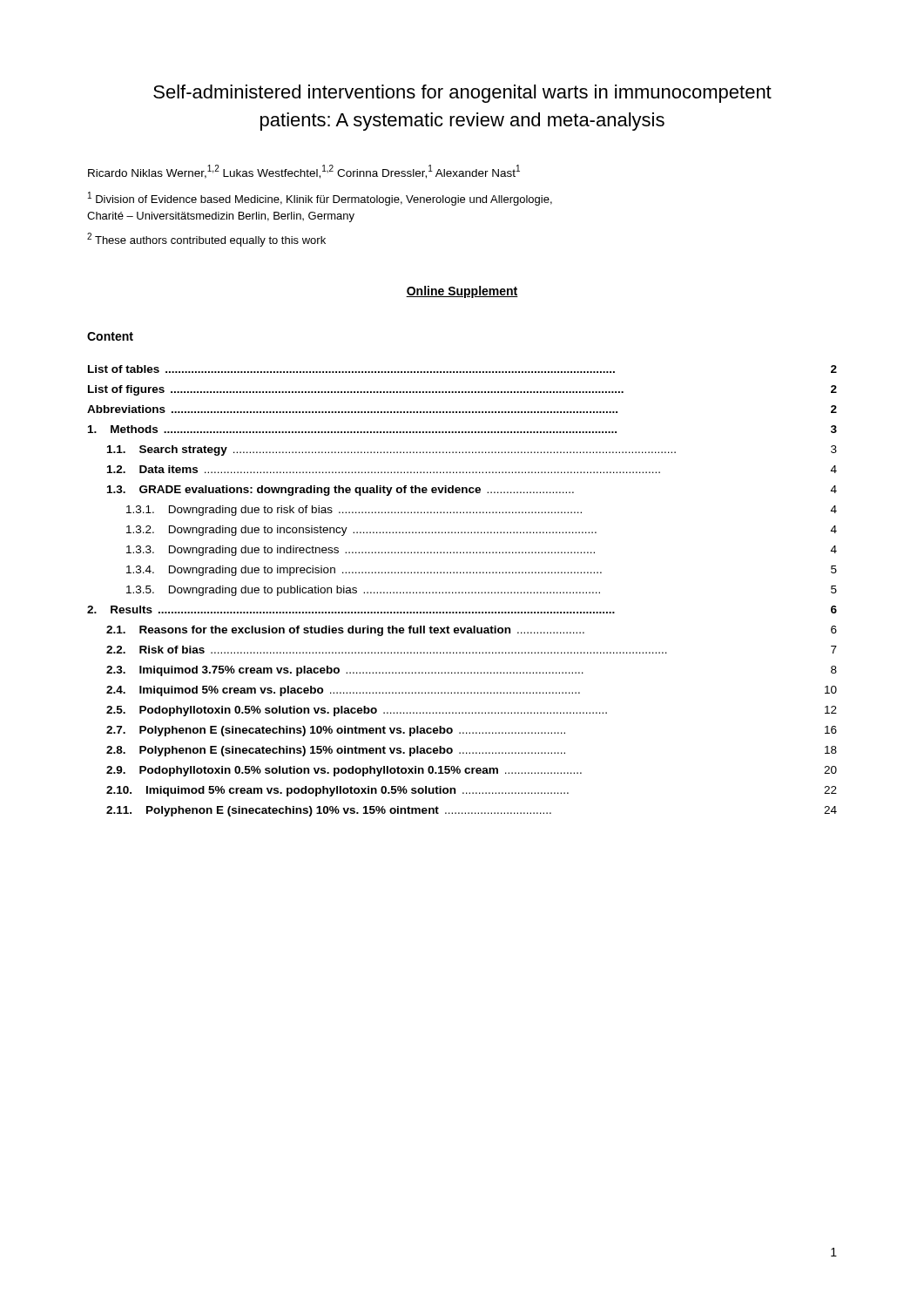Point to the element starting "2.2. Risk of"
This screenshot has height=1307, width=924.
pyautogui.click(x=462, y=651)
